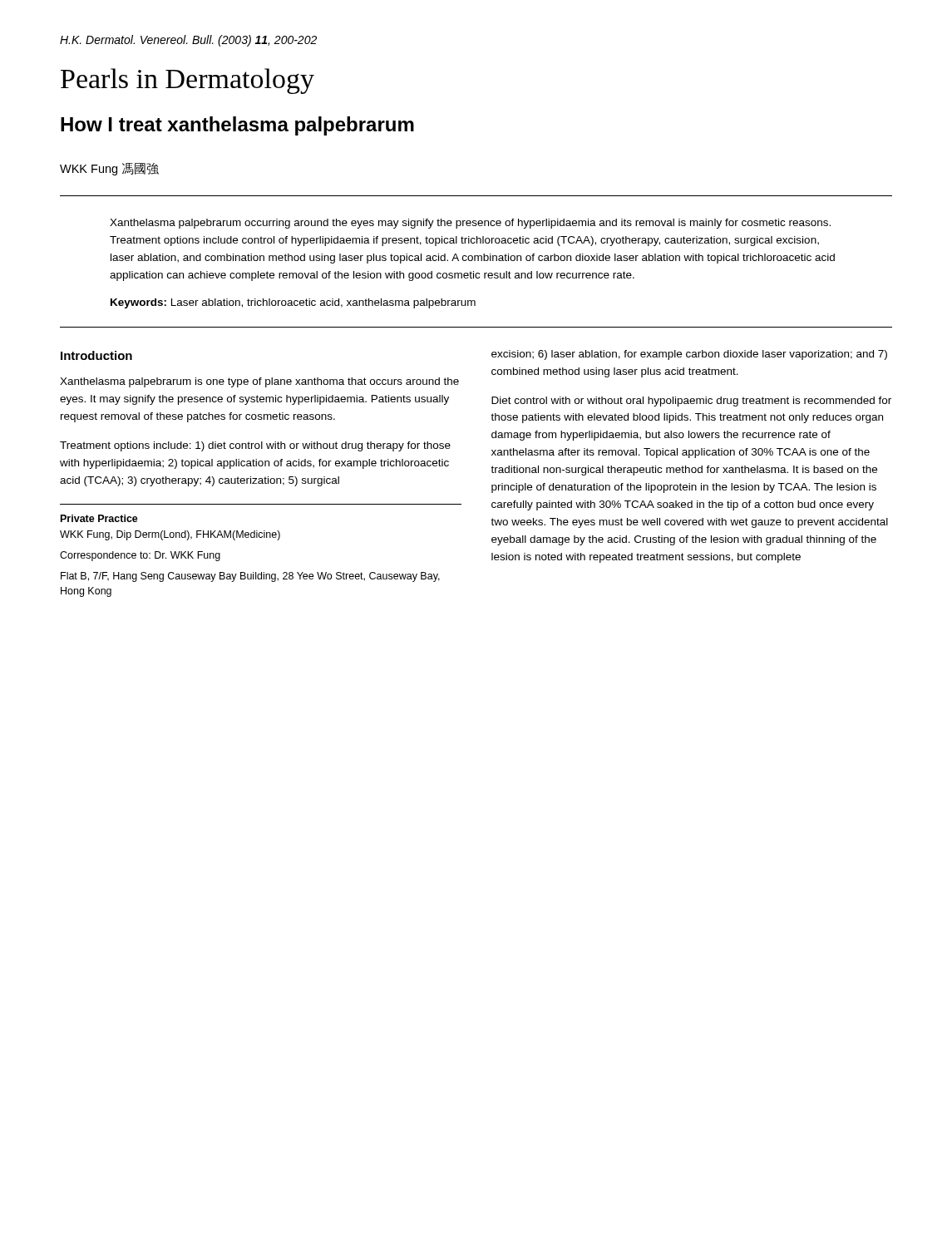Click the passage that begins "Xanthelasma palpebrarum occurring around the eyes may"
952x1247 pixels.
pyautogui.click(x=473, y=248)
